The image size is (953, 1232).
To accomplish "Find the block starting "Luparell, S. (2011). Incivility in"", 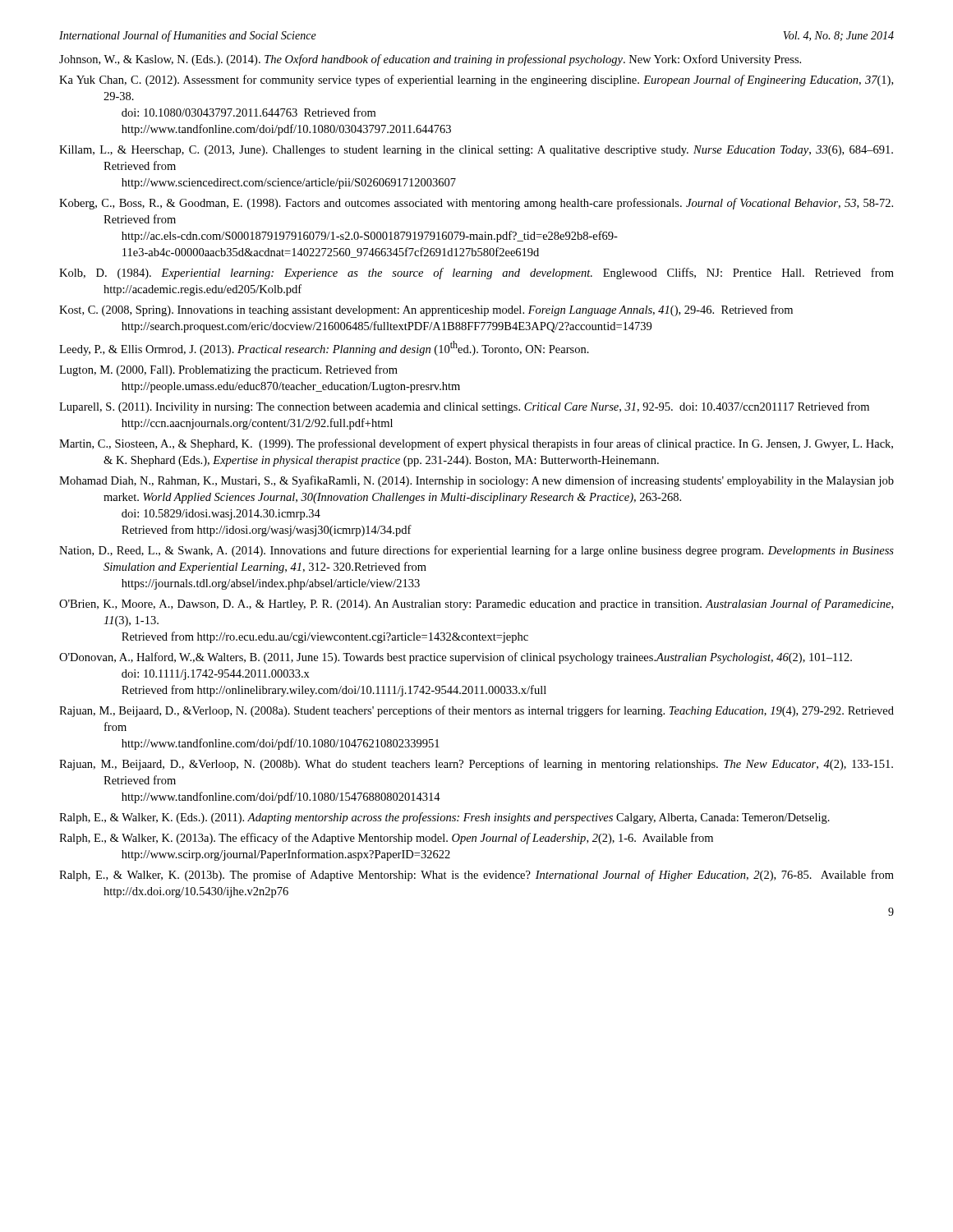I will click(x=464, y=415).
